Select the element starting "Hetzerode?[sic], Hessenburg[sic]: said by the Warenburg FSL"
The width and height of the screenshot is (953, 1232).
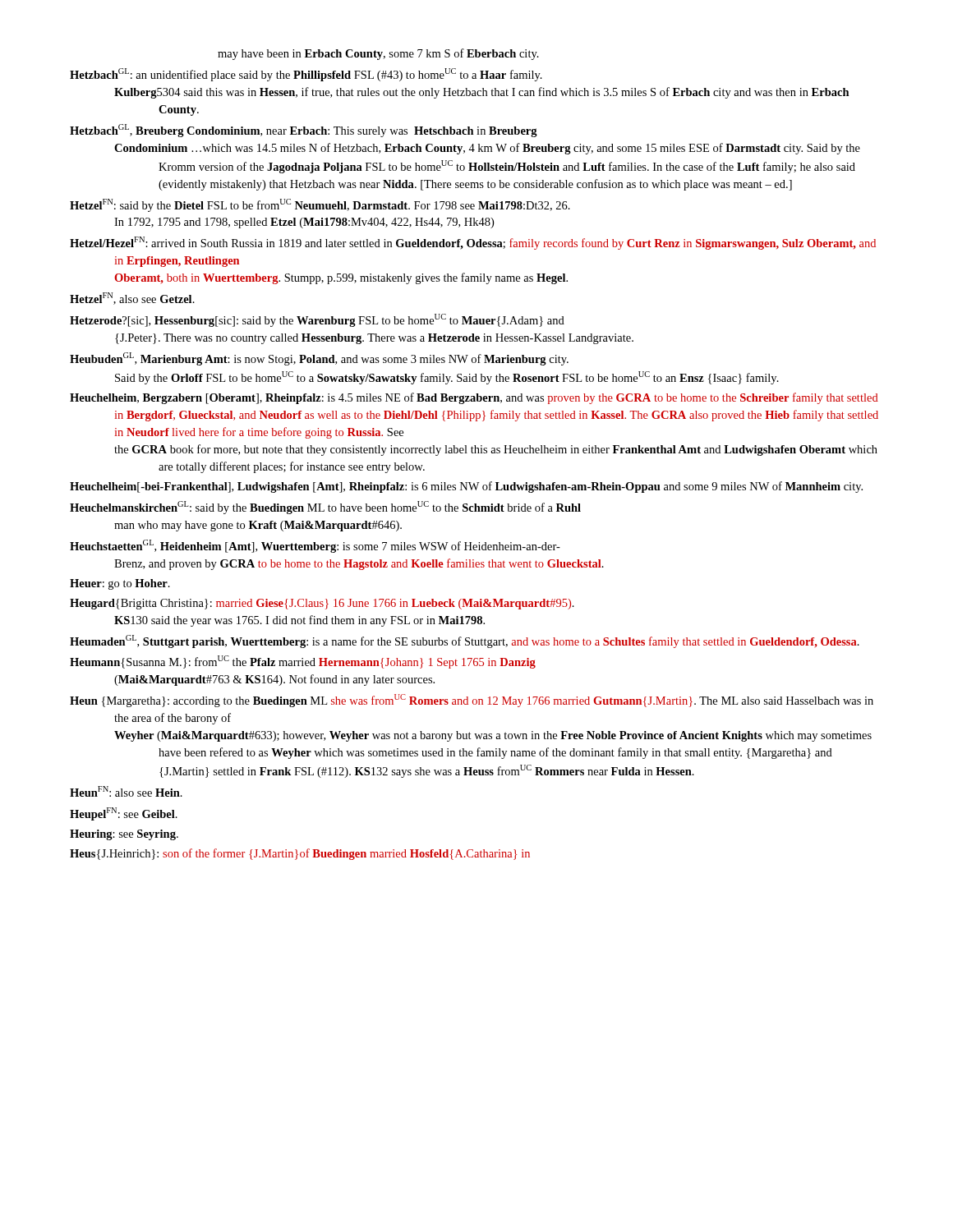coord(476,329)
